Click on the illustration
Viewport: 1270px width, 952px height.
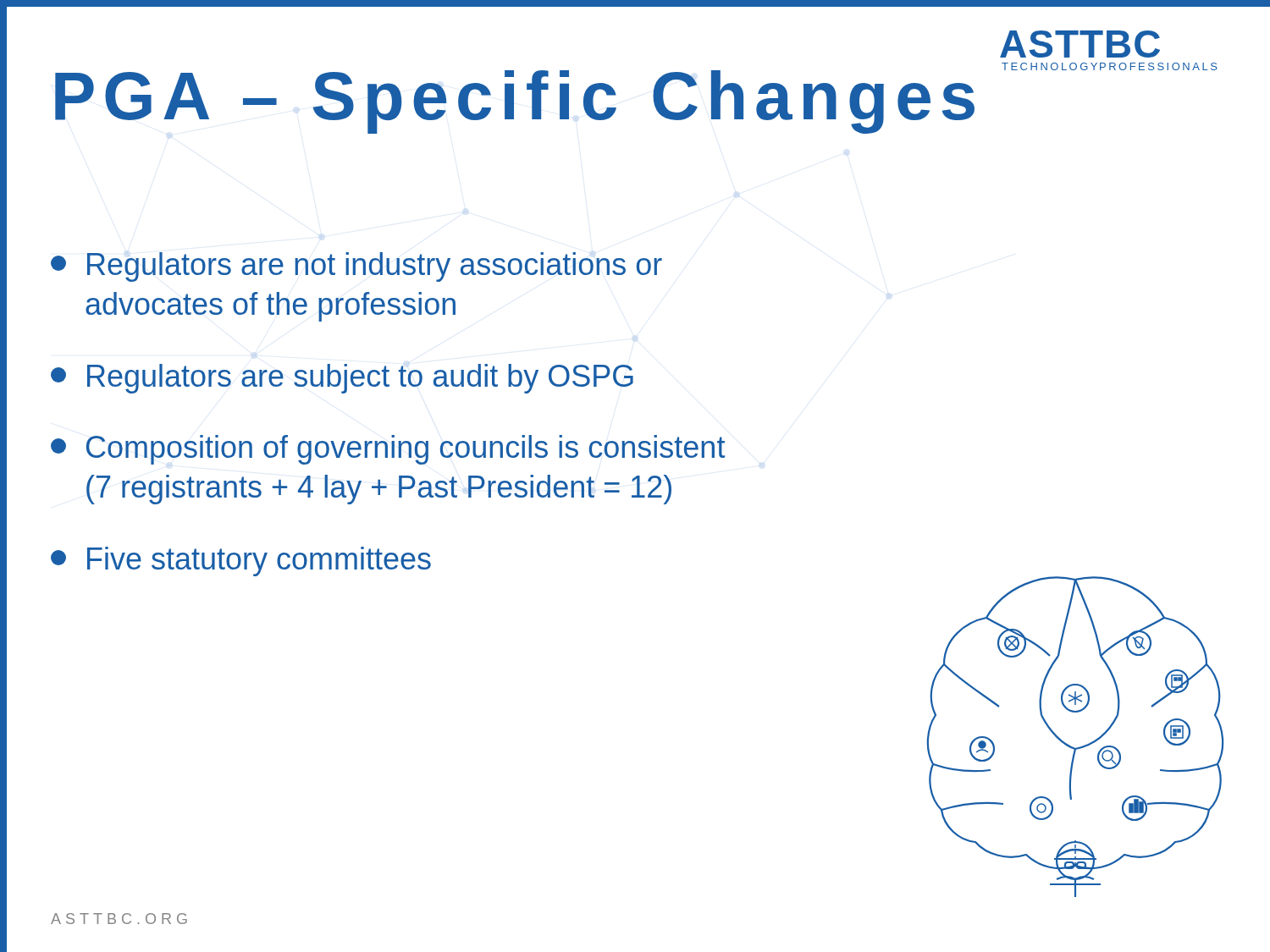click(1075, 732)
